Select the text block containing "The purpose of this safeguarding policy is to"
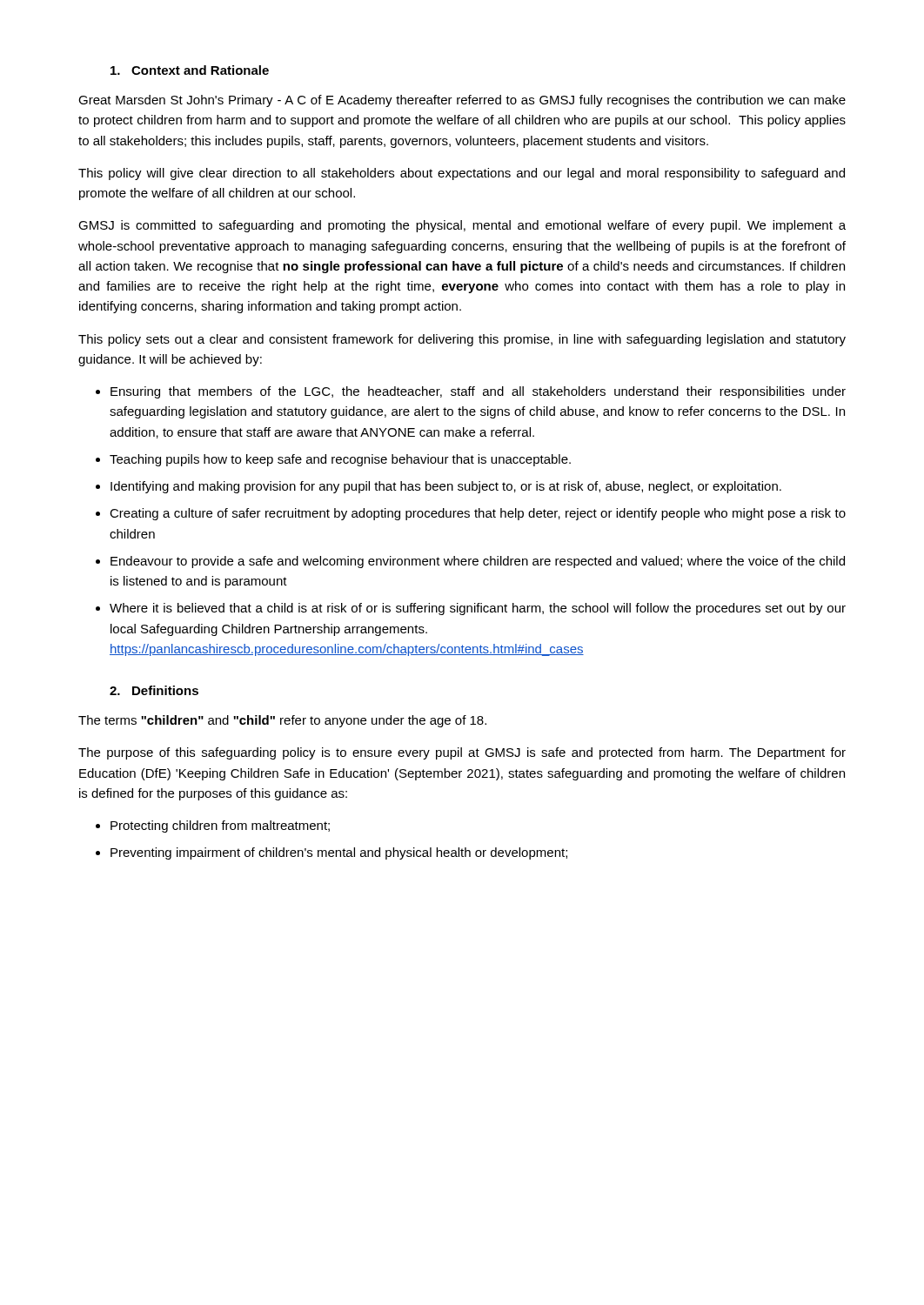 [462, 773]
